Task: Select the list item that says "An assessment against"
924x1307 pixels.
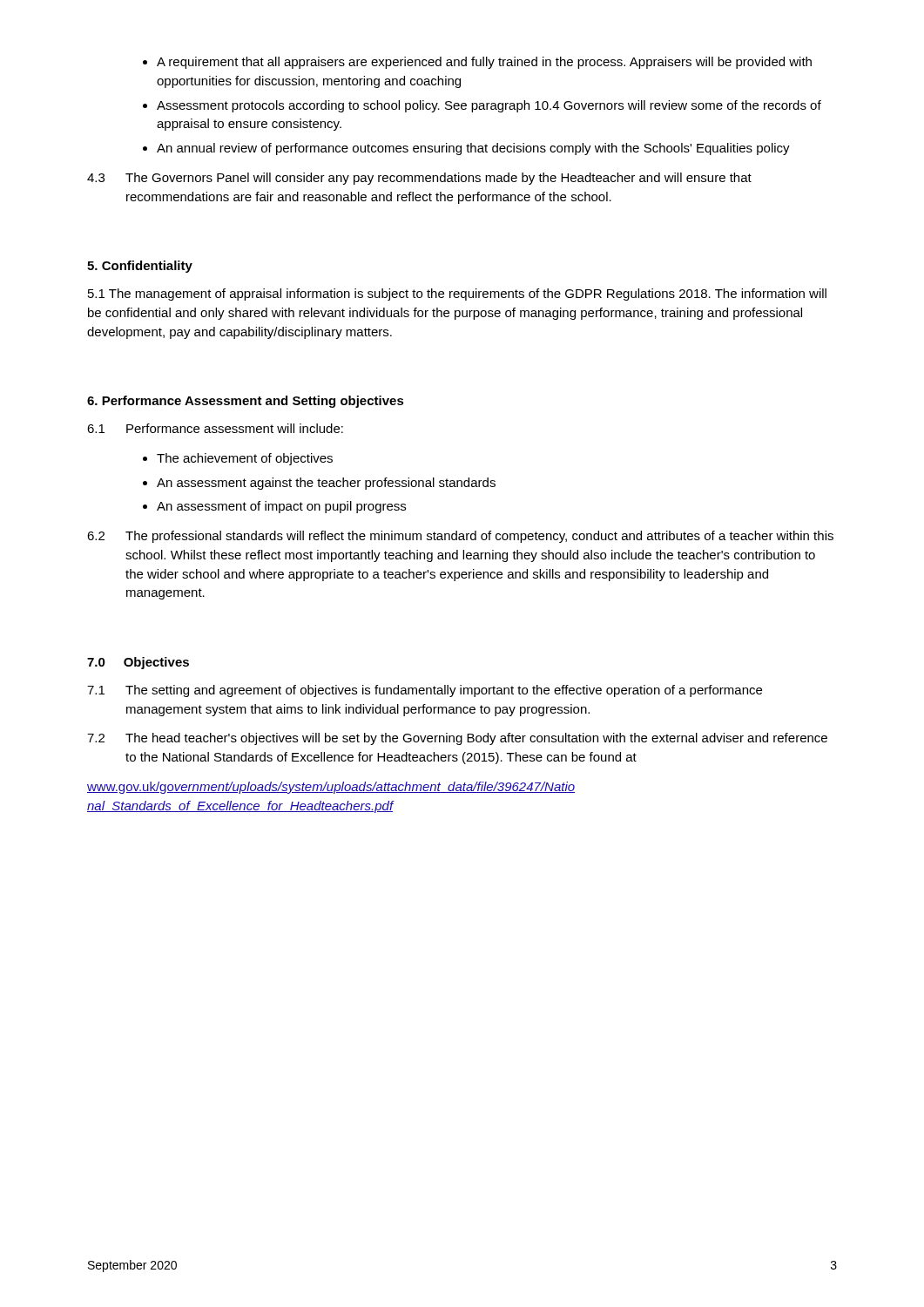Action: click(497, 482)
